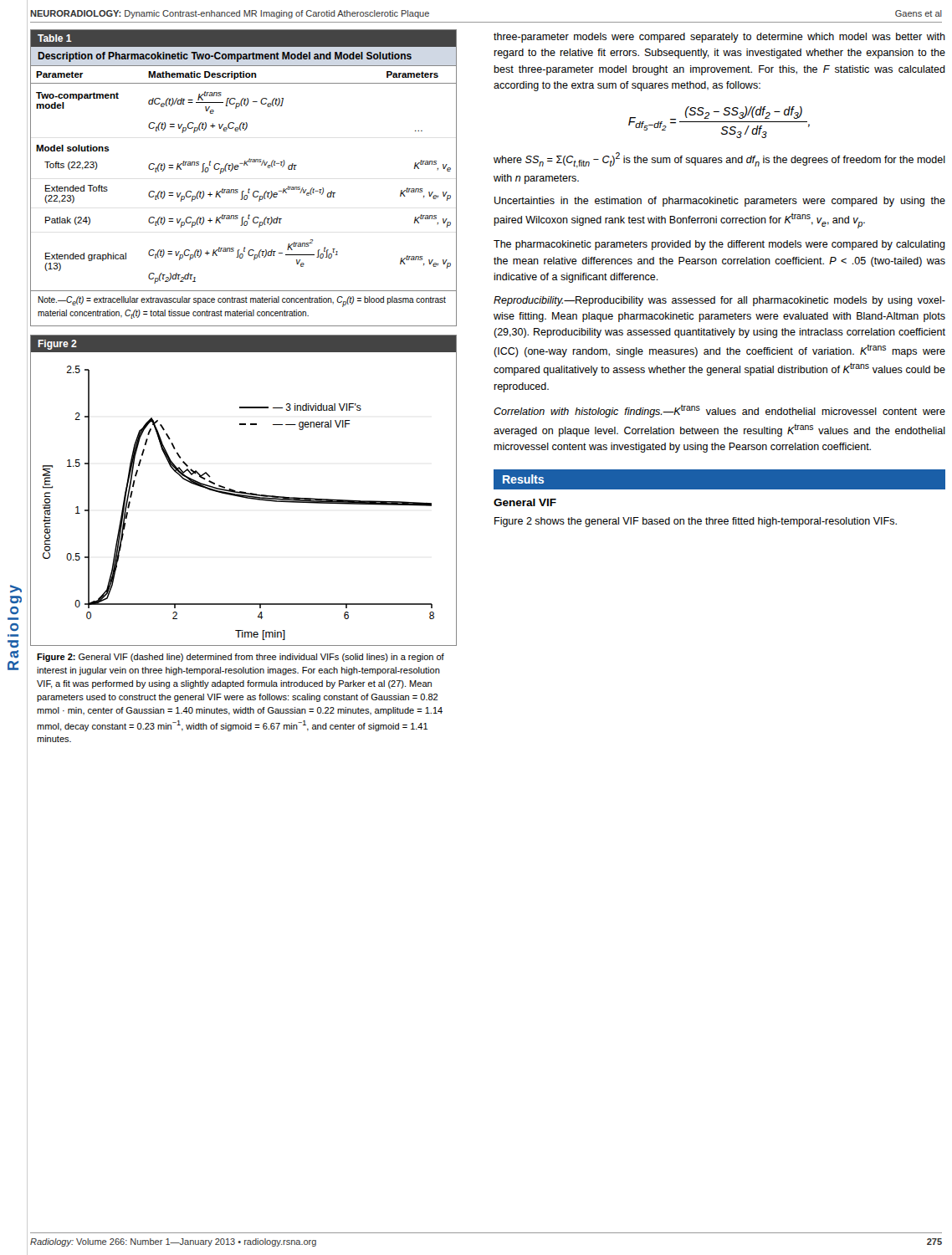Select a line chart

point(243,490)
